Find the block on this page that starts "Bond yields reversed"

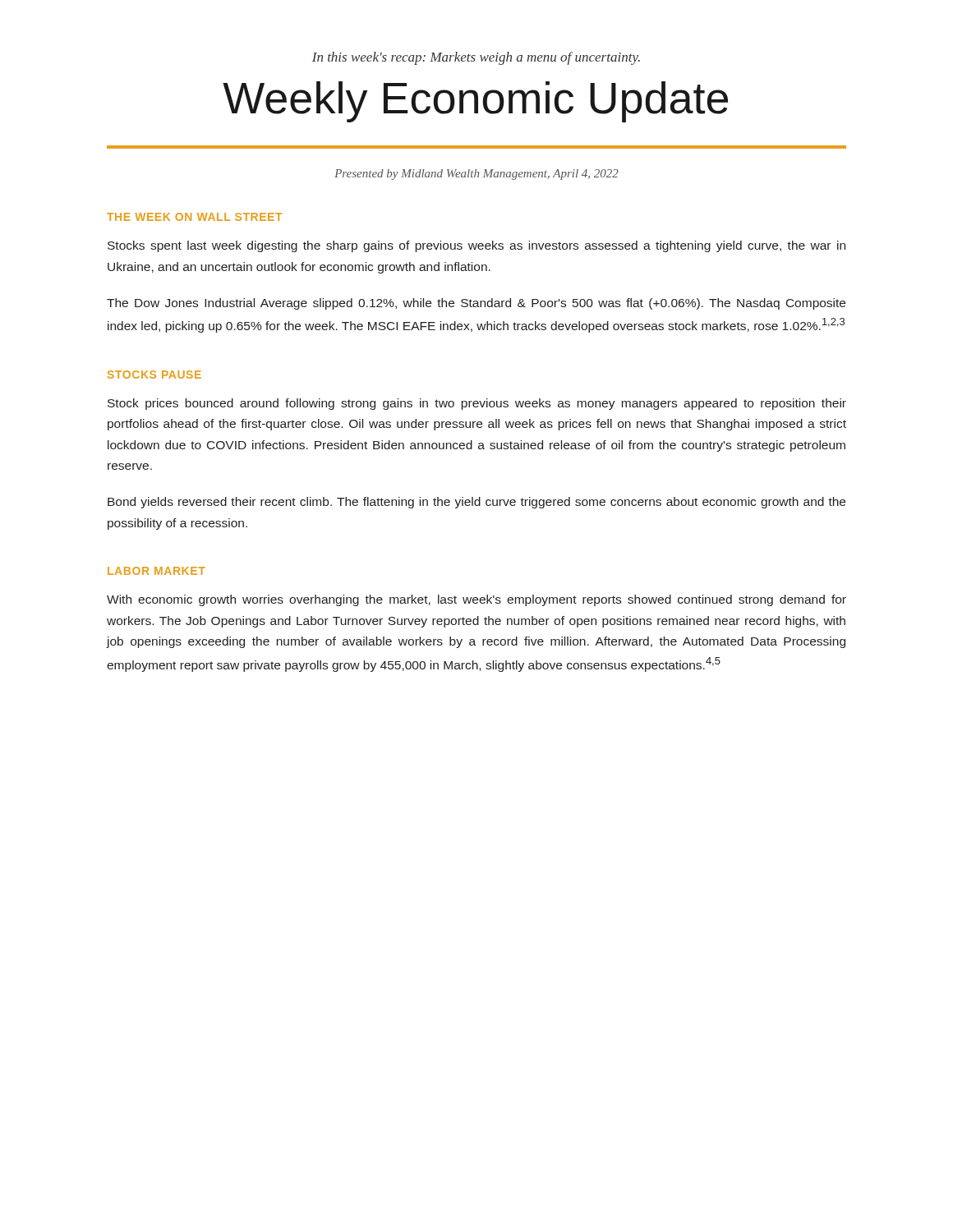click(x=476, y=512)
